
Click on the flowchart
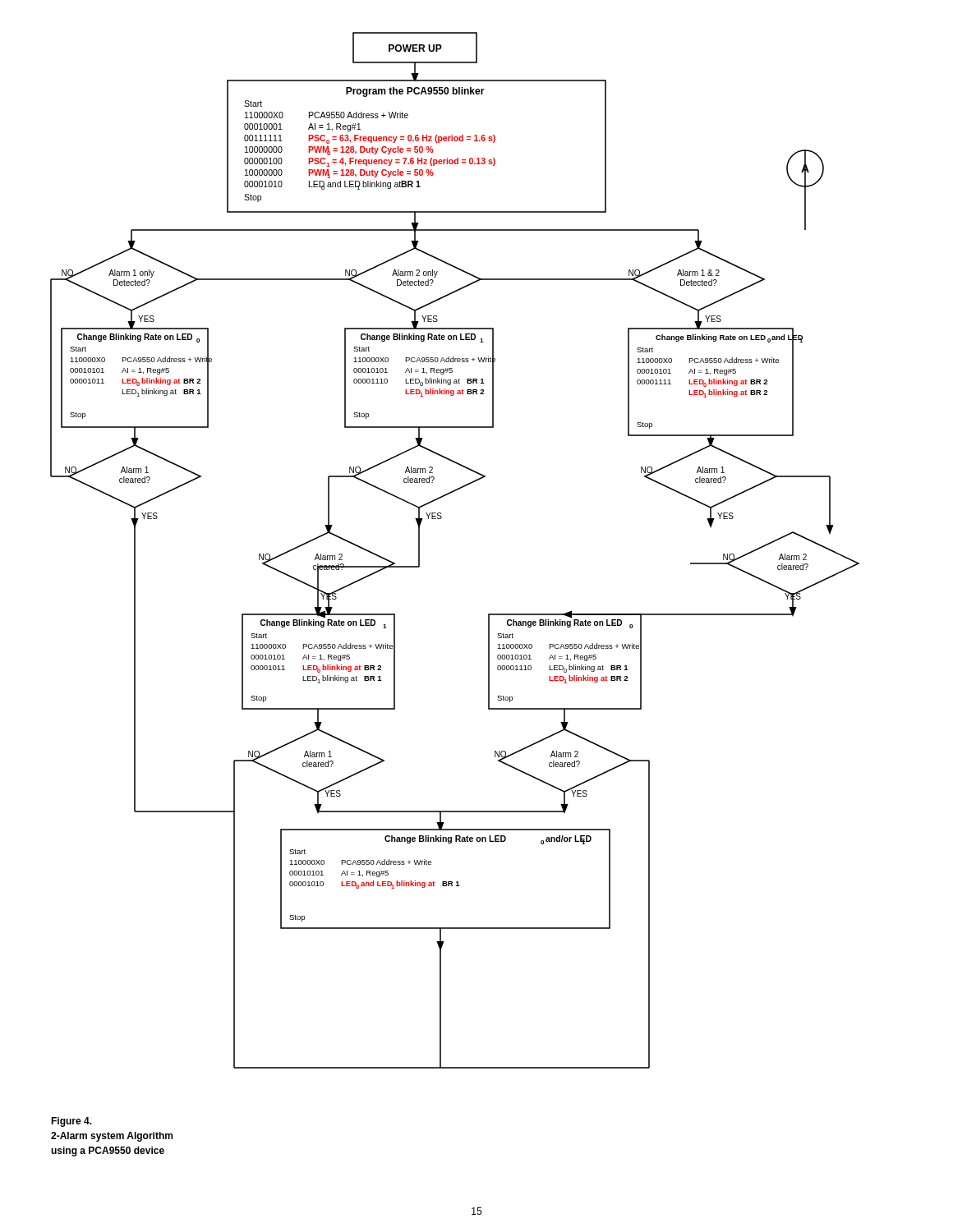(481, 595)
